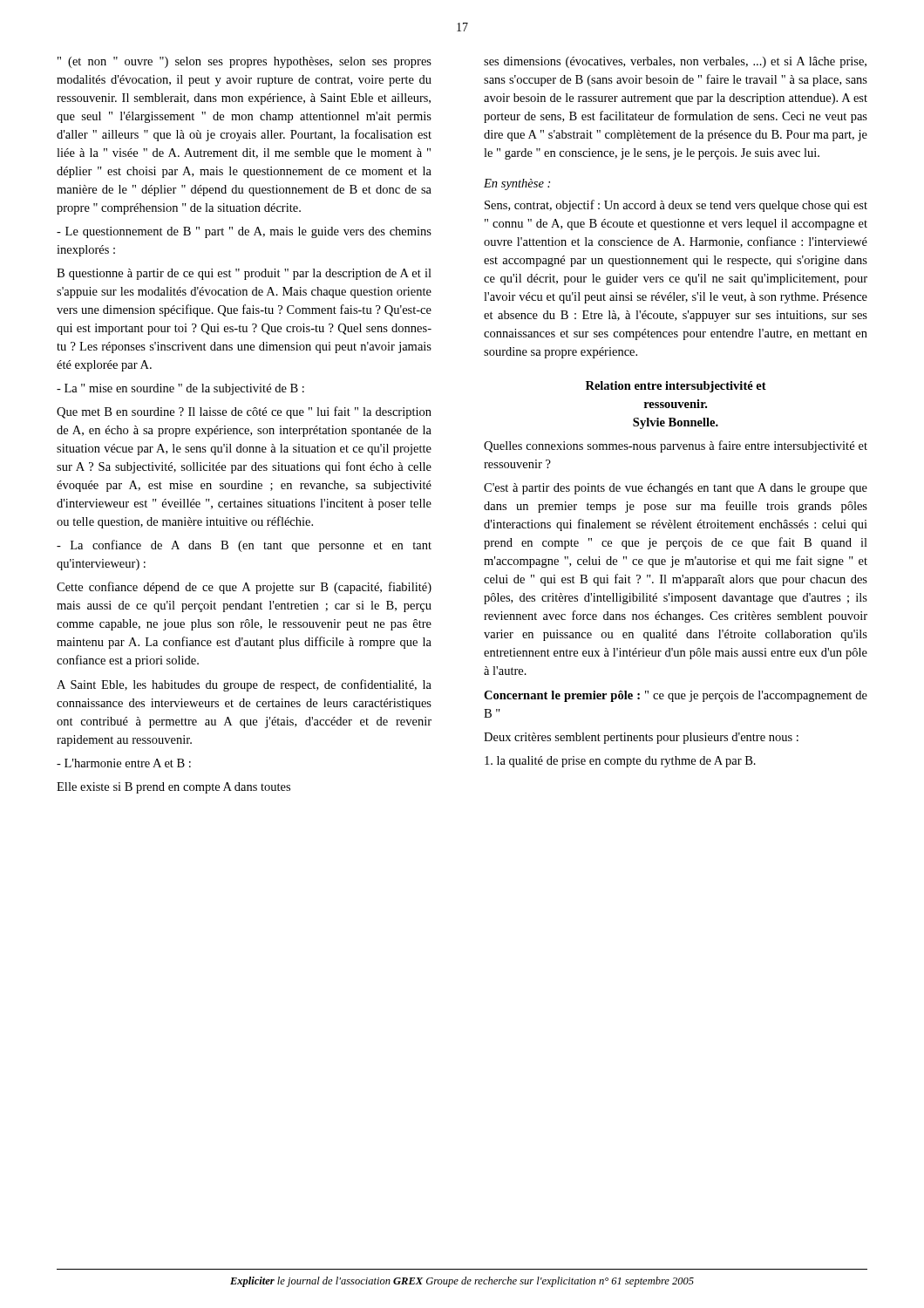Select the text starting "Deux critères semblent pertinents pour"
Image resolution: width=924 pixels, height=1308 pixels.
[676, 737]
